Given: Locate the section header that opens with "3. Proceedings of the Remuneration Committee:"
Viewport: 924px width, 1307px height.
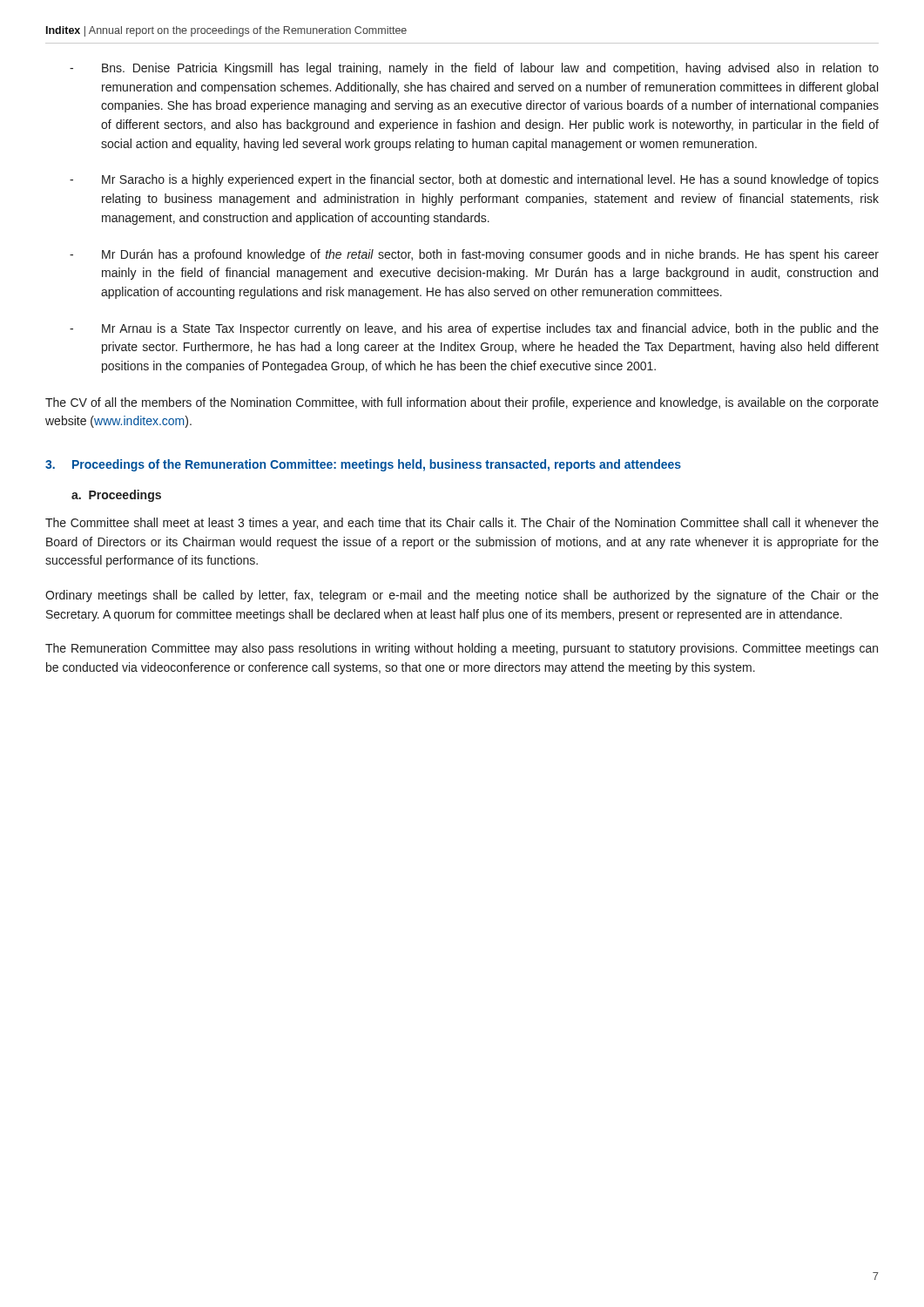Looking at the screenshot, I should 363,465.
